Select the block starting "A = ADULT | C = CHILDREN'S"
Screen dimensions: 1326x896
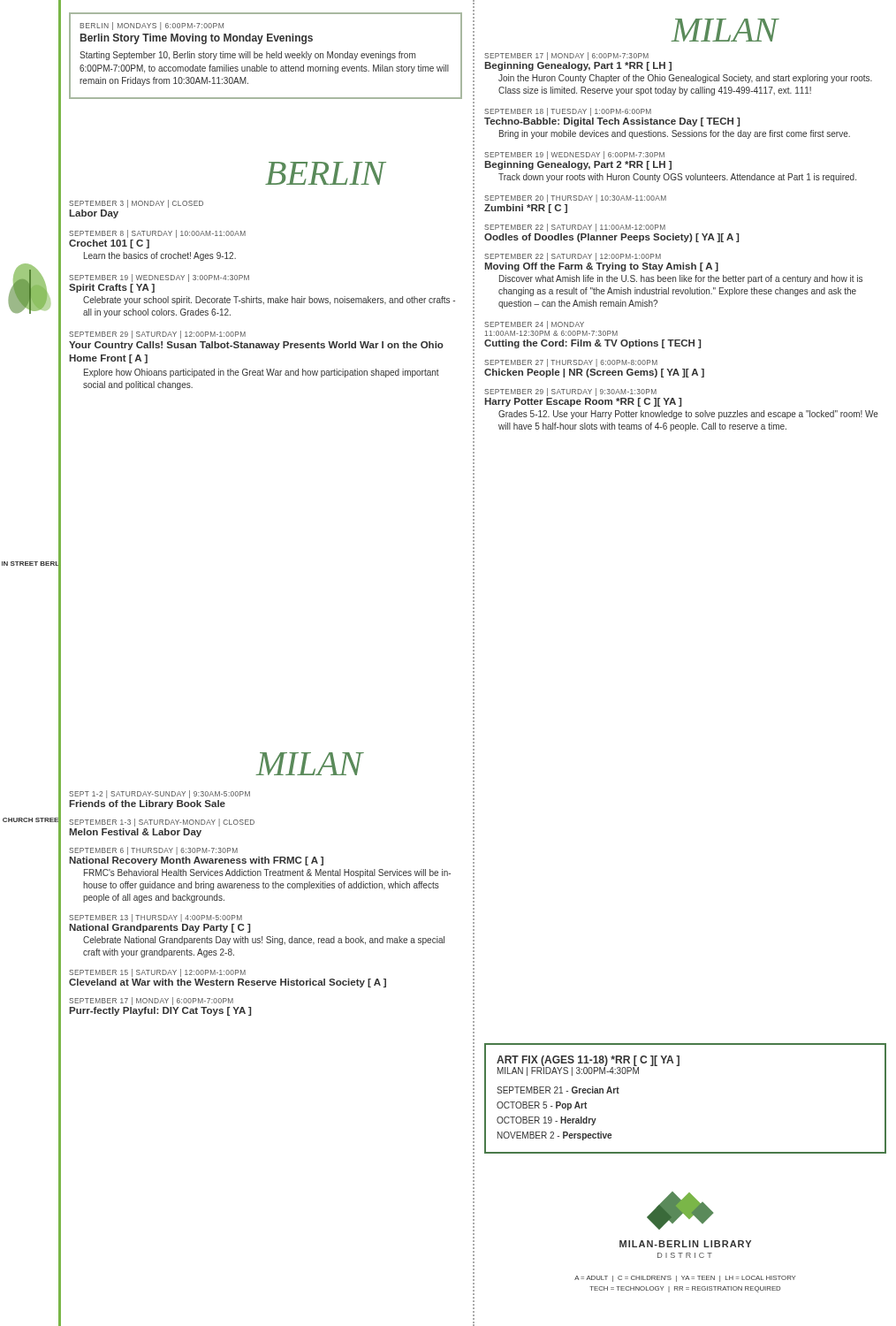(685, 1284)
